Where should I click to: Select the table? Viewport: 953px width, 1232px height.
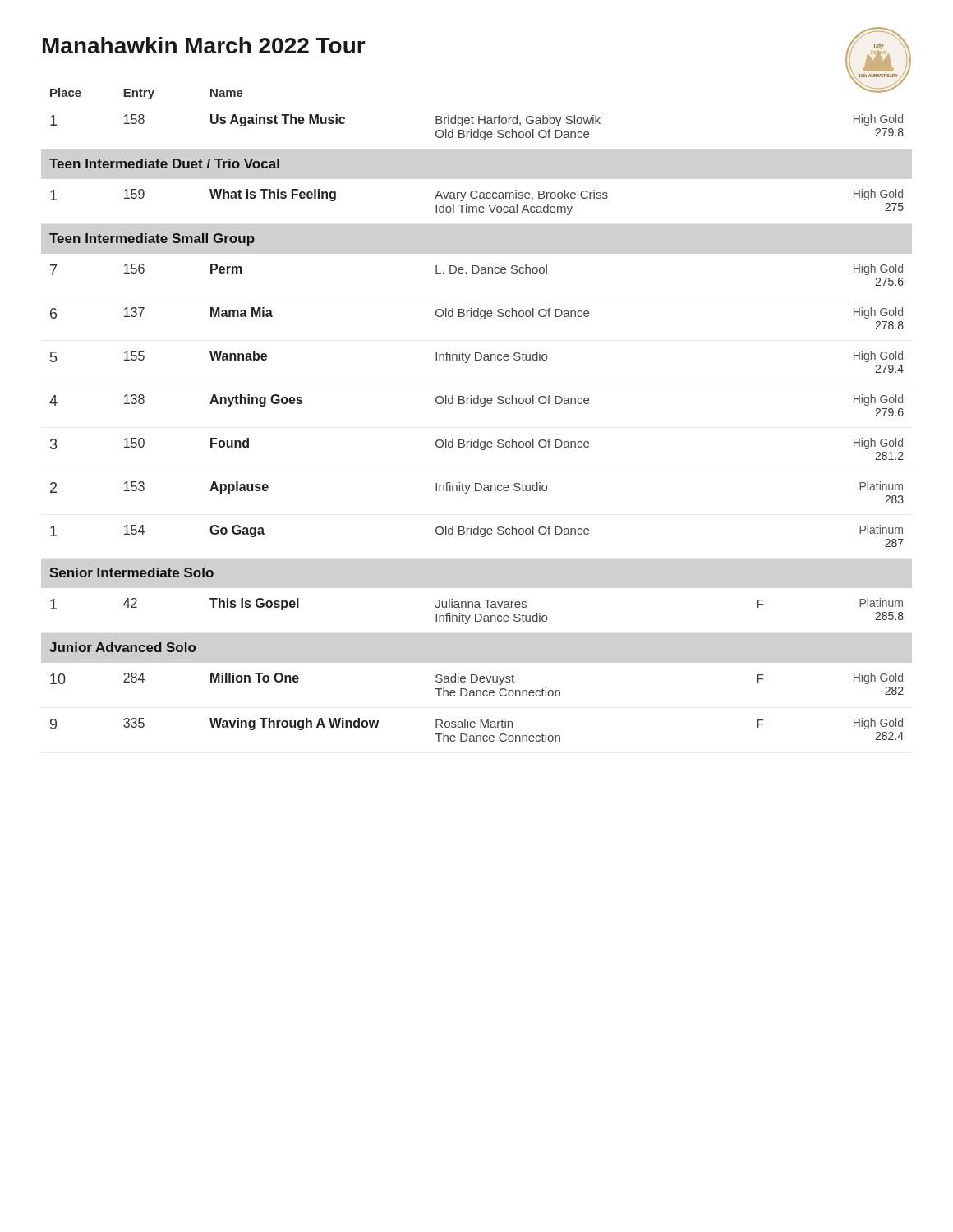tap(476, 417)
